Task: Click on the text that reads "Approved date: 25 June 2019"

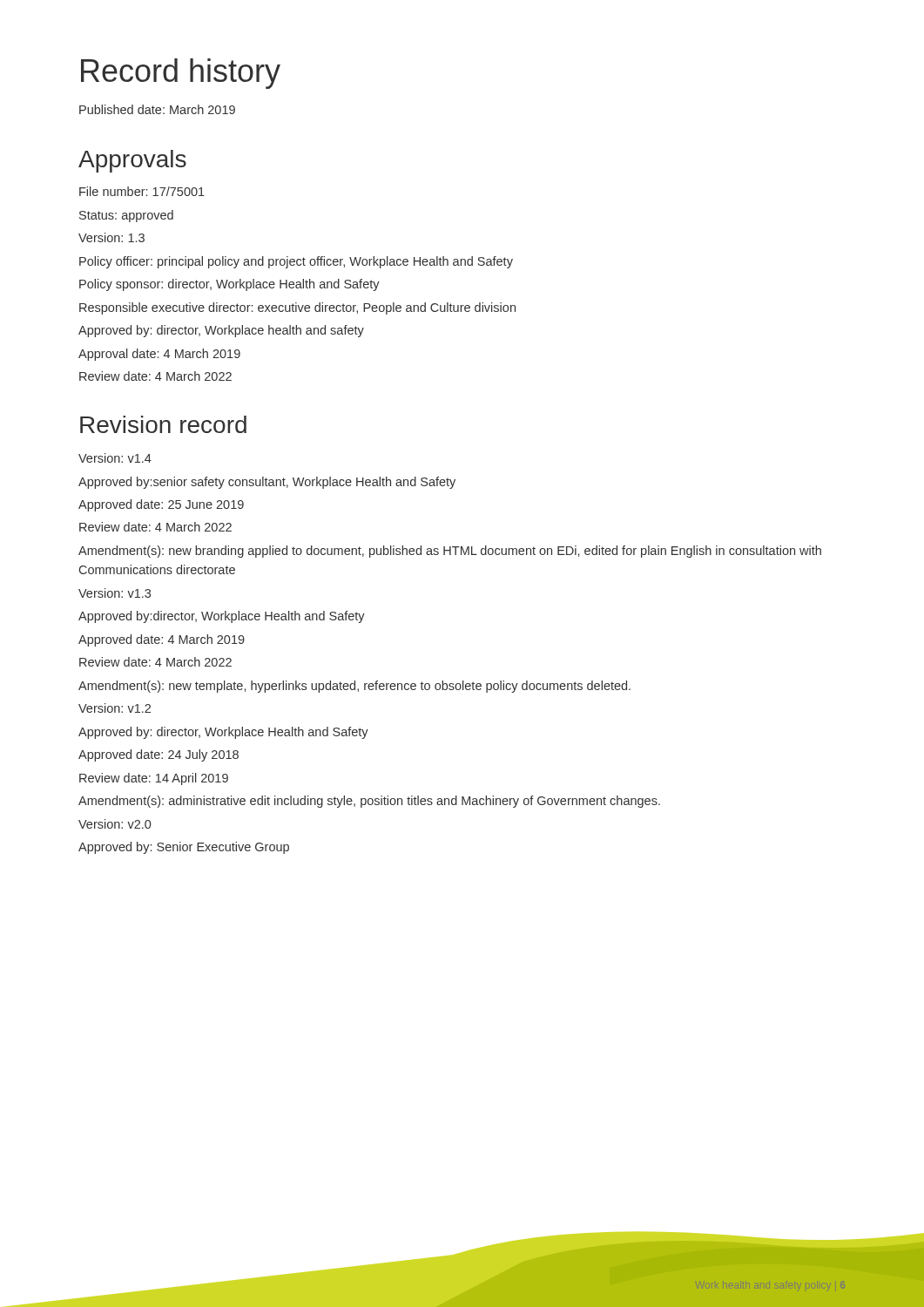Action: pyautogui.click(x=161, y=505)
